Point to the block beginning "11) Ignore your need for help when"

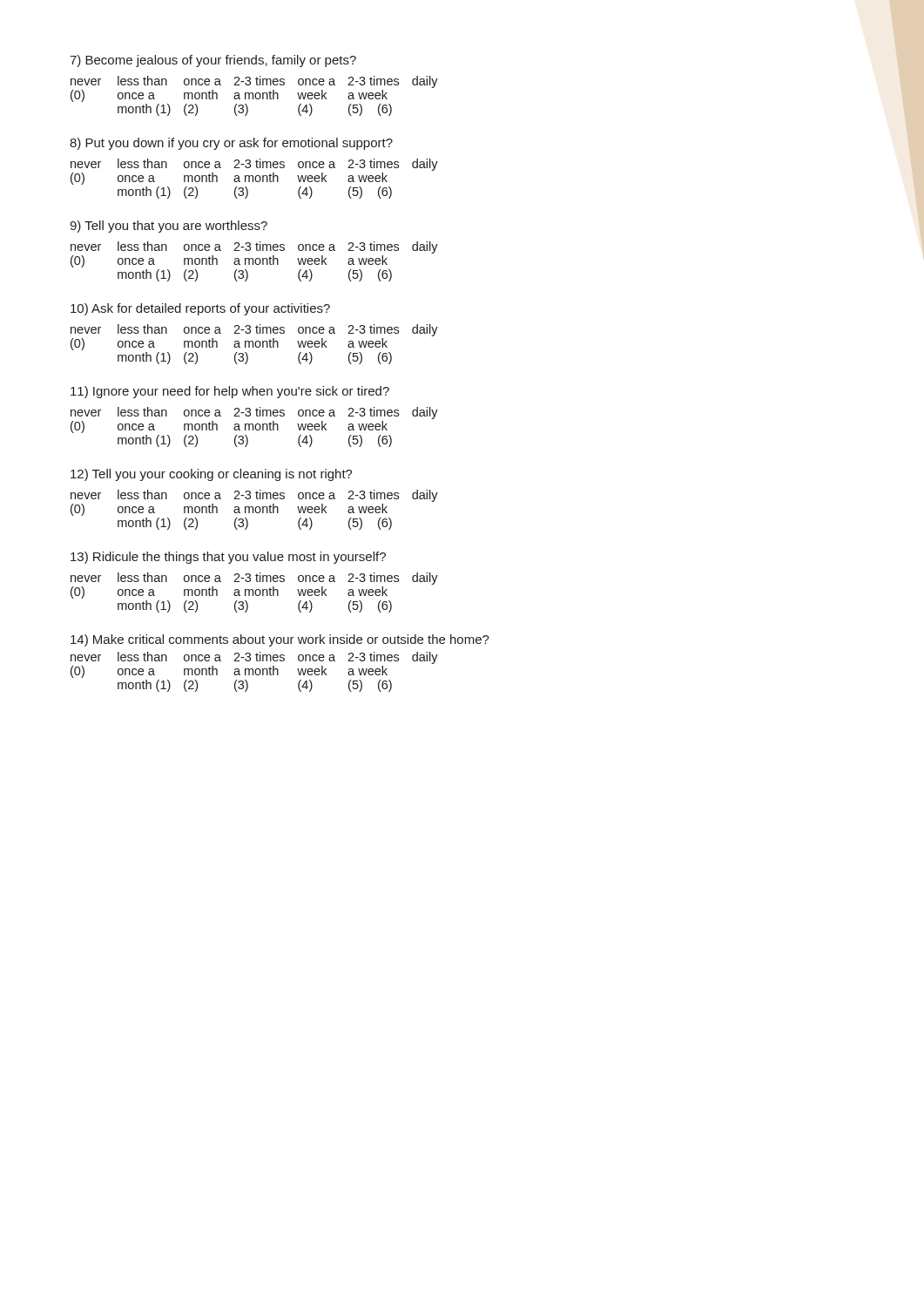pyautogui.click(x=230, y=391)
